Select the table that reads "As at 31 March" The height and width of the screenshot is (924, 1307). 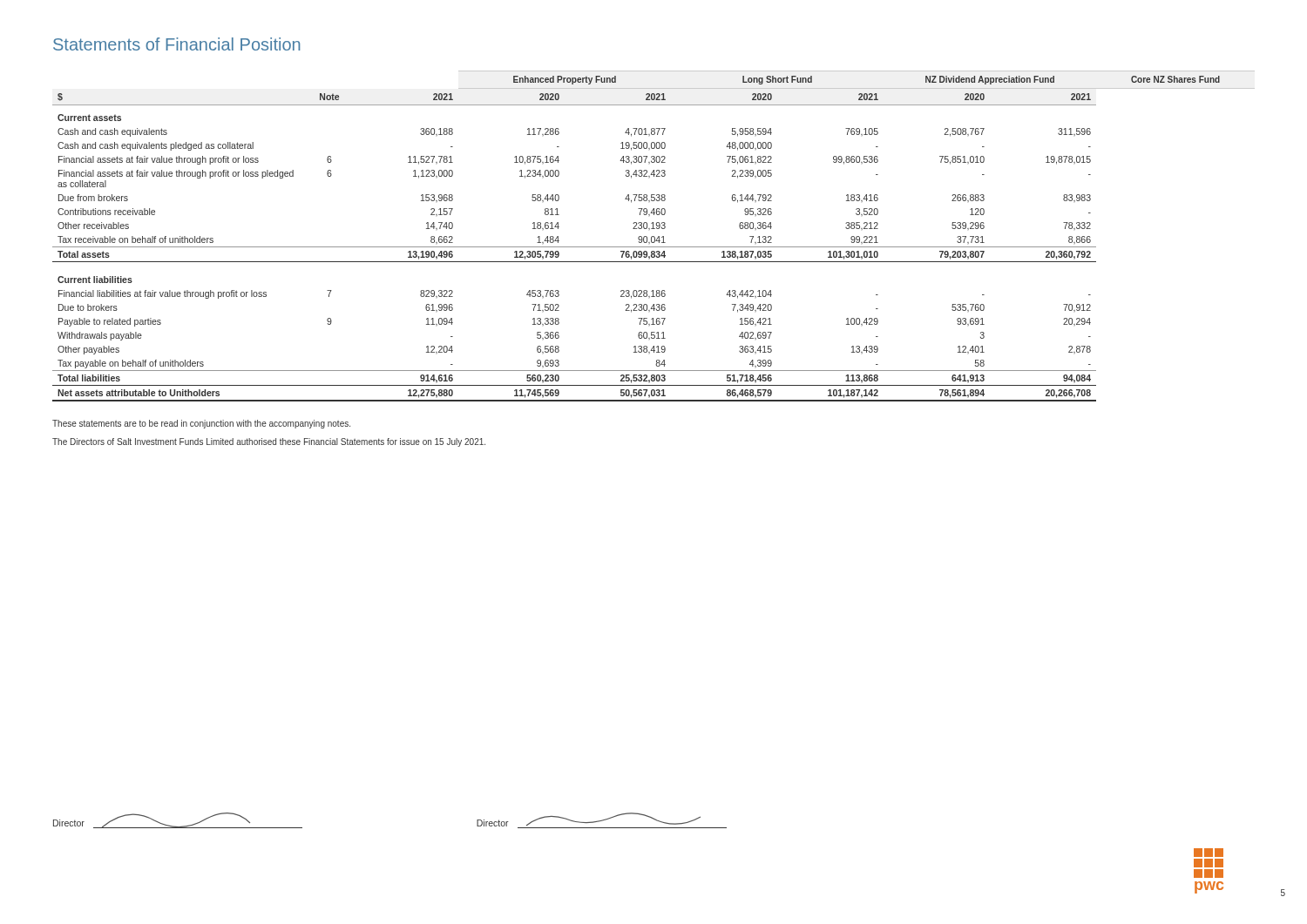coord(654,236)
